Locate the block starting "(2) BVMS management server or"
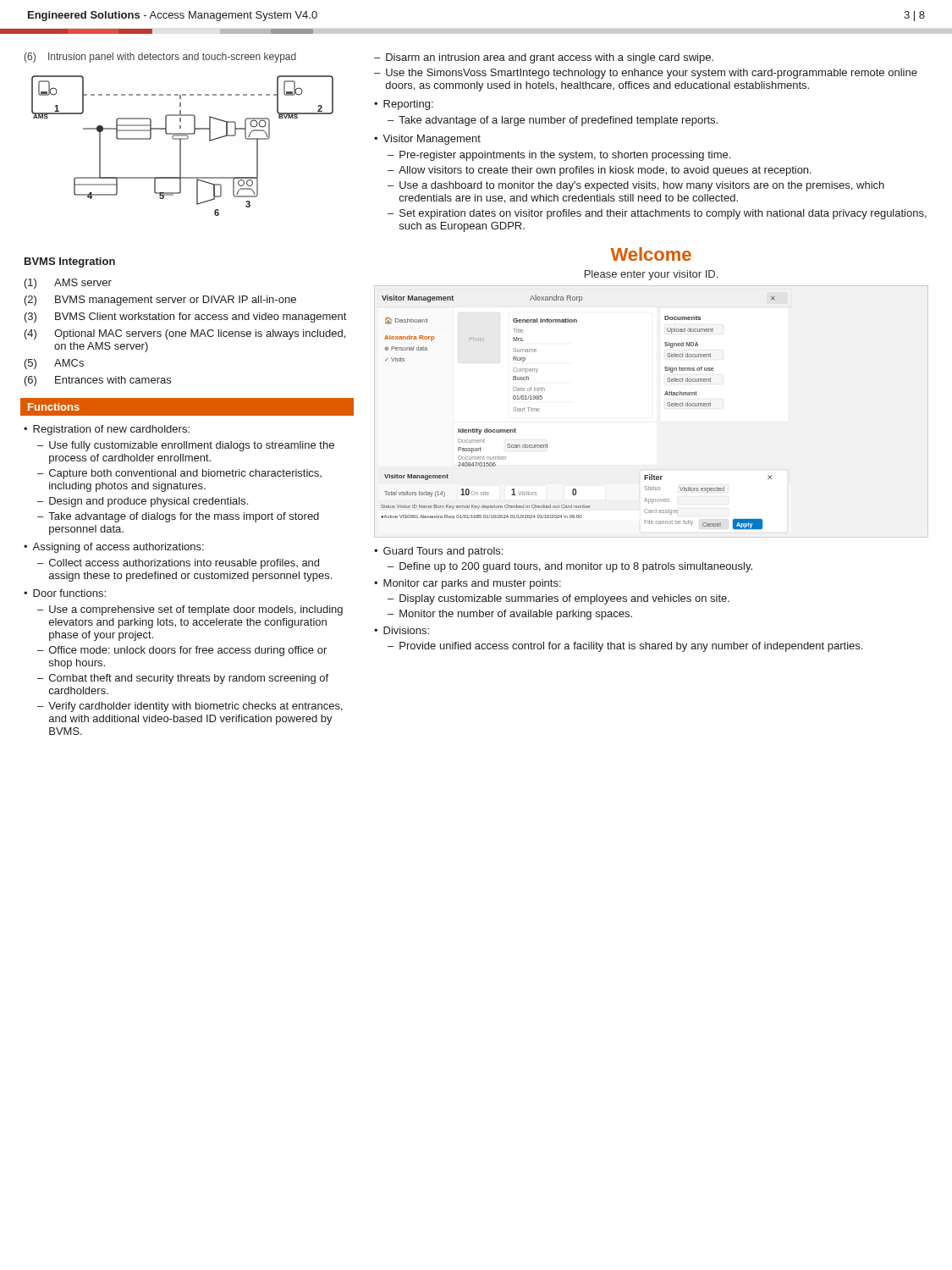 click(160, 299)
